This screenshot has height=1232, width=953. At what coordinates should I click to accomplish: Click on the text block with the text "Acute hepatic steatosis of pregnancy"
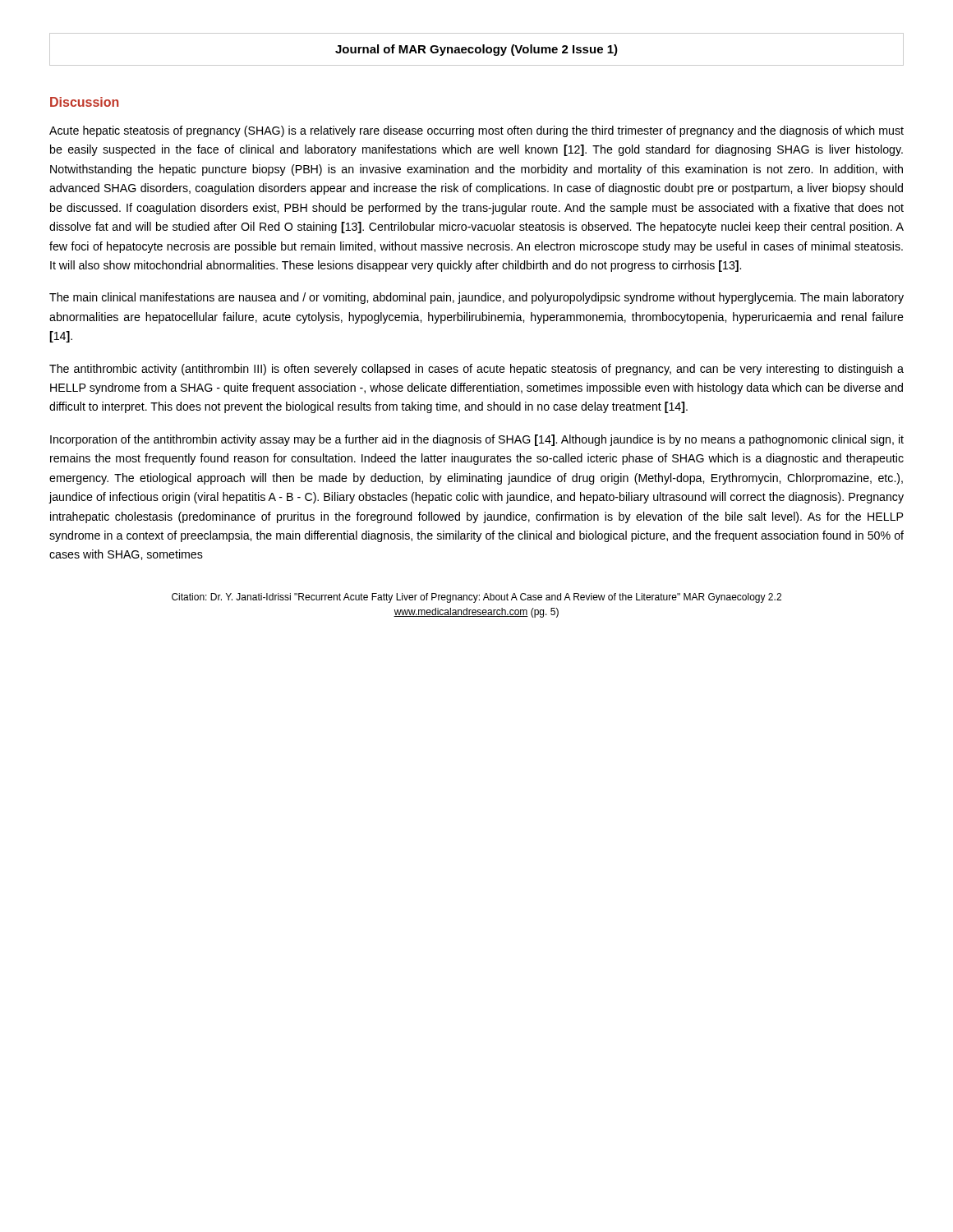(x=476, y=198)
